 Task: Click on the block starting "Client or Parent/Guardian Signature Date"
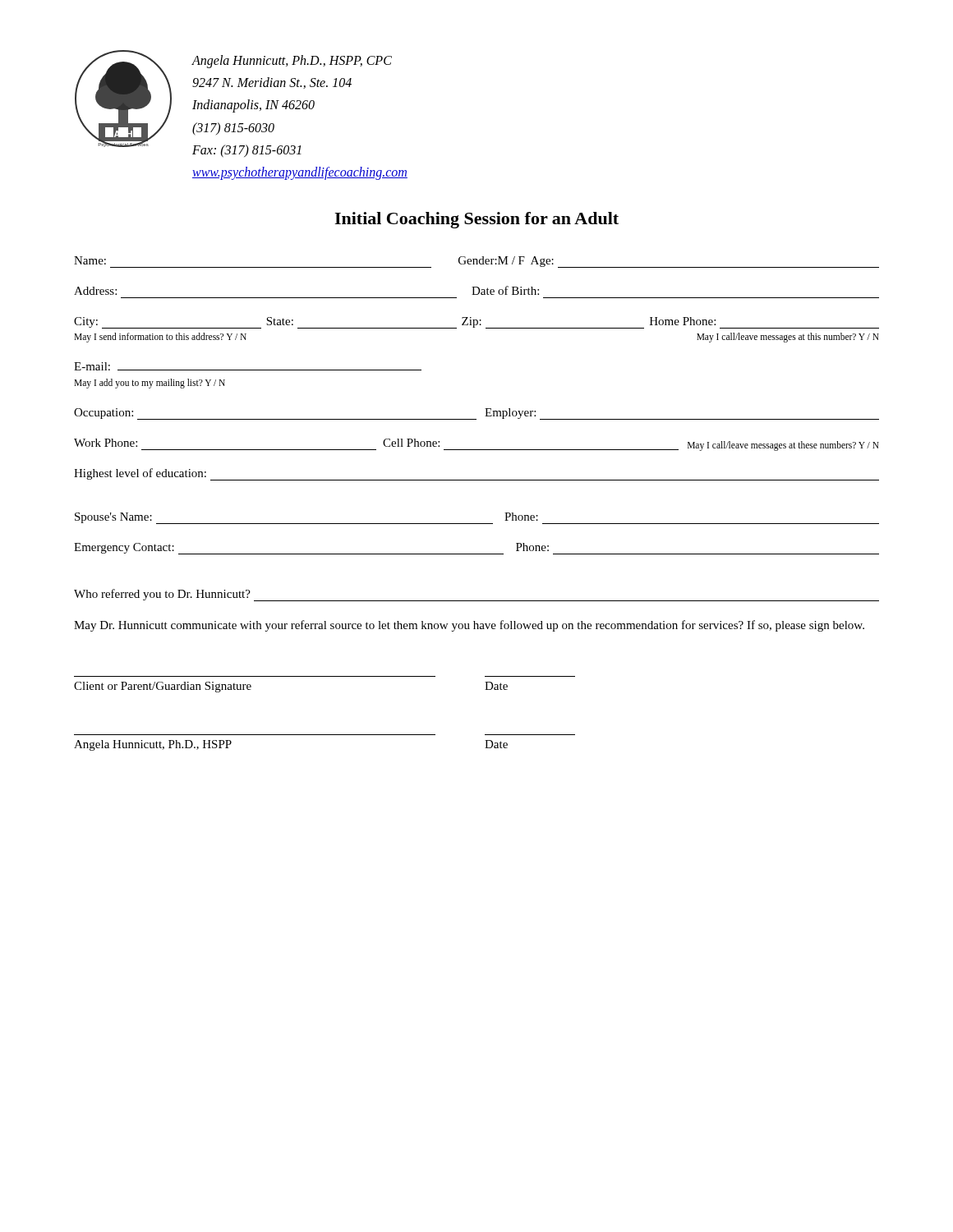click(x=476, y=677)
